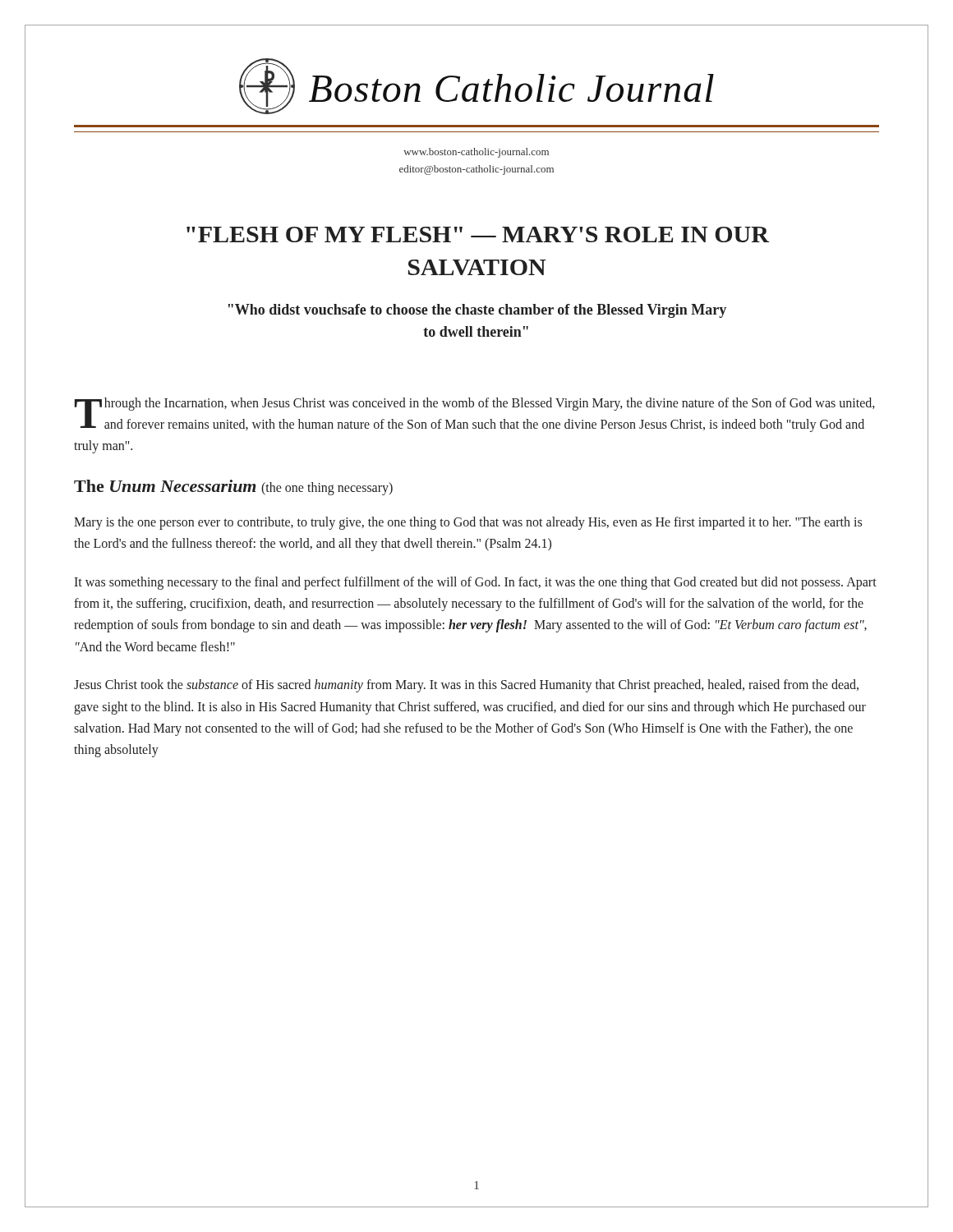The image size is (953, 1232).
Task: Select the text block starting ""FLESH OF MY FLESH" — MARY'S"
Action: 476,250
